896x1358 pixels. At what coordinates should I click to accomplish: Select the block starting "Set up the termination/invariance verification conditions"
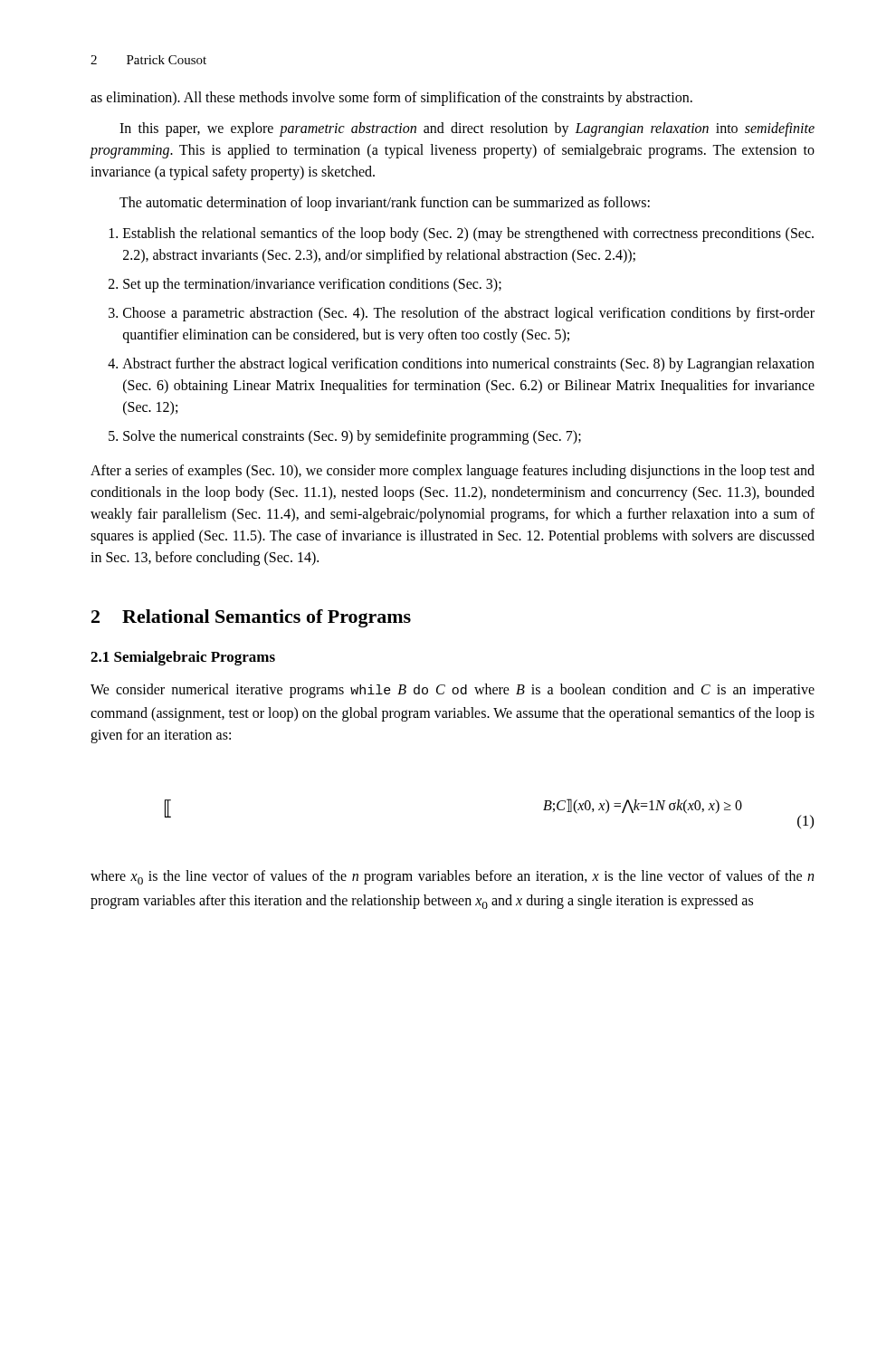pos(468,284)
